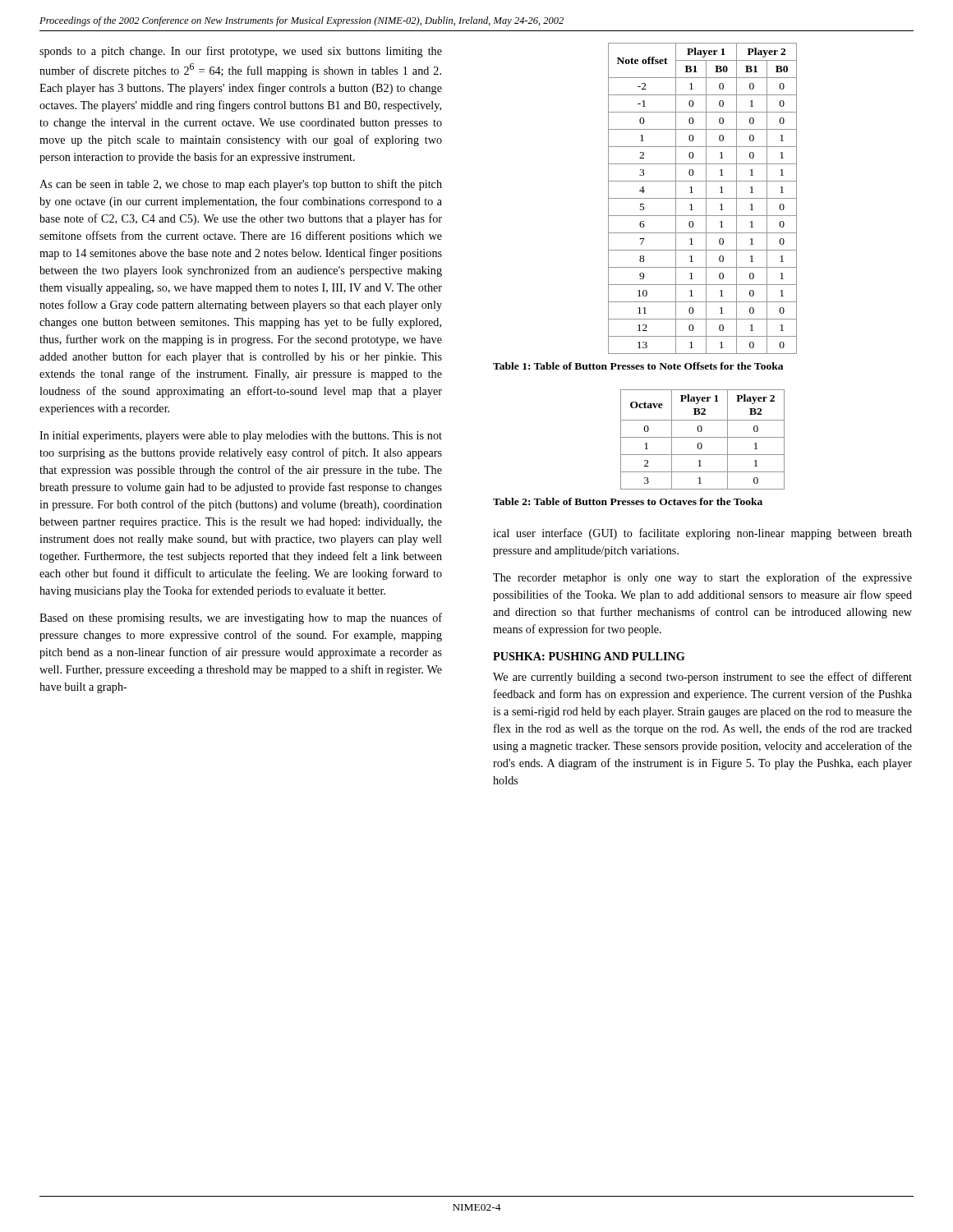953x1232 pixels.
Task: Where is the passage that starts "The recorder metaphor is"?
Action: click(702, 603)
